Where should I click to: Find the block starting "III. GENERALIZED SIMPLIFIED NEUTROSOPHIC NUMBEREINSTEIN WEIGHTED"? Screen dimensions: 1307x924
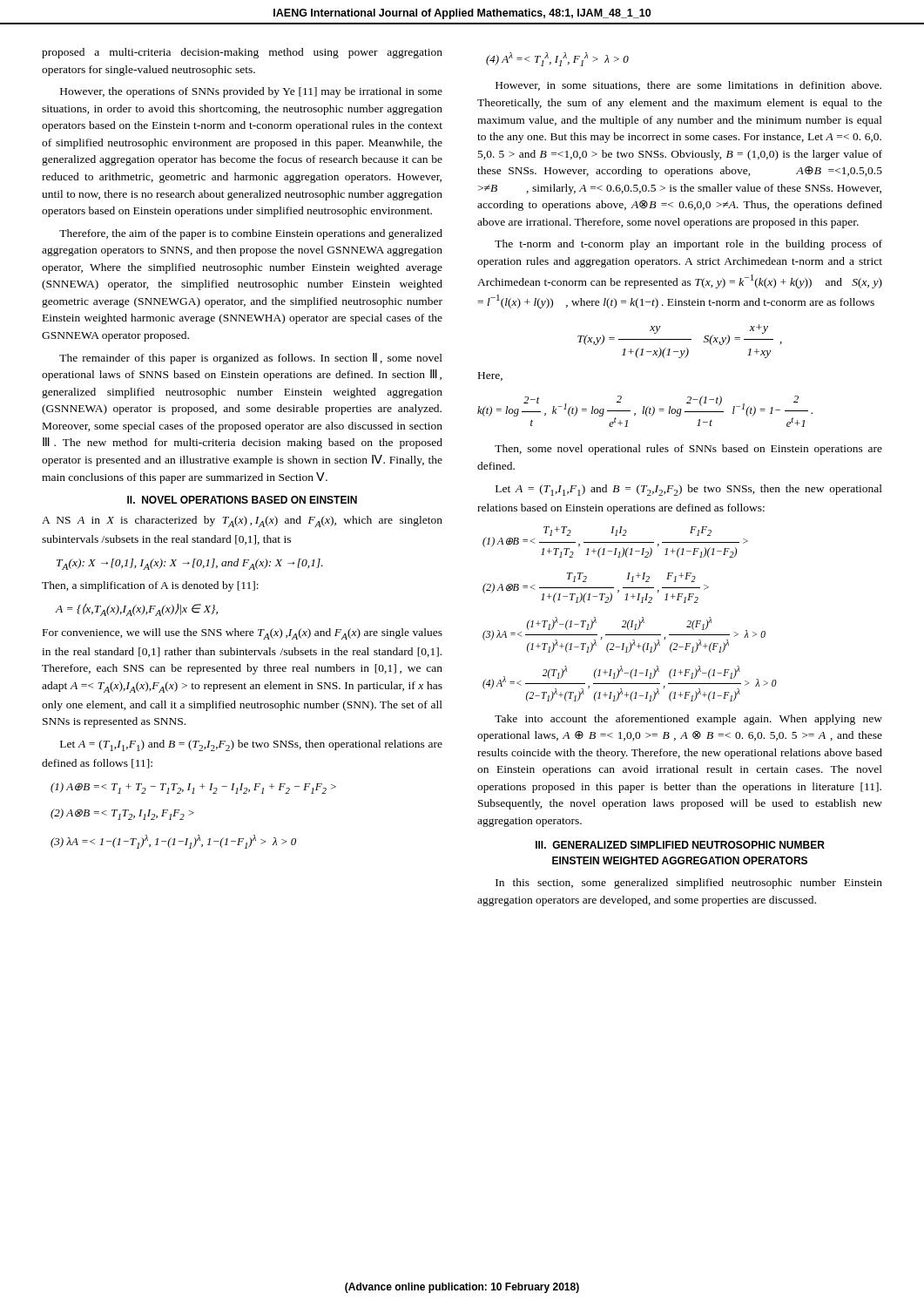[x=680, y=853]
